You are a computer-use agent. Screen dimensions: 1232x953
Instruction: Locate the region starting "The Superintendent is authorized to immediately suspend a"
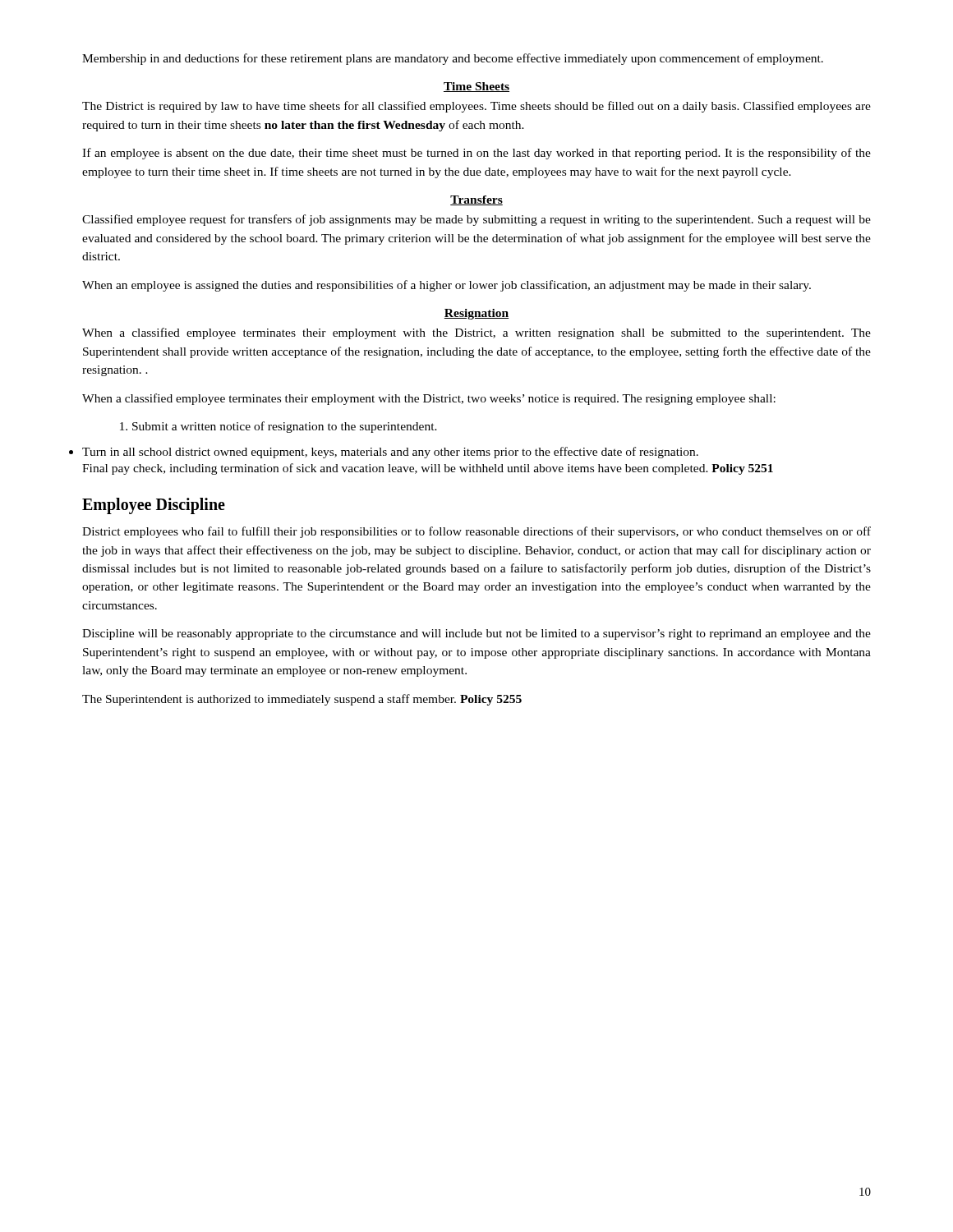(x=476, y=699)
